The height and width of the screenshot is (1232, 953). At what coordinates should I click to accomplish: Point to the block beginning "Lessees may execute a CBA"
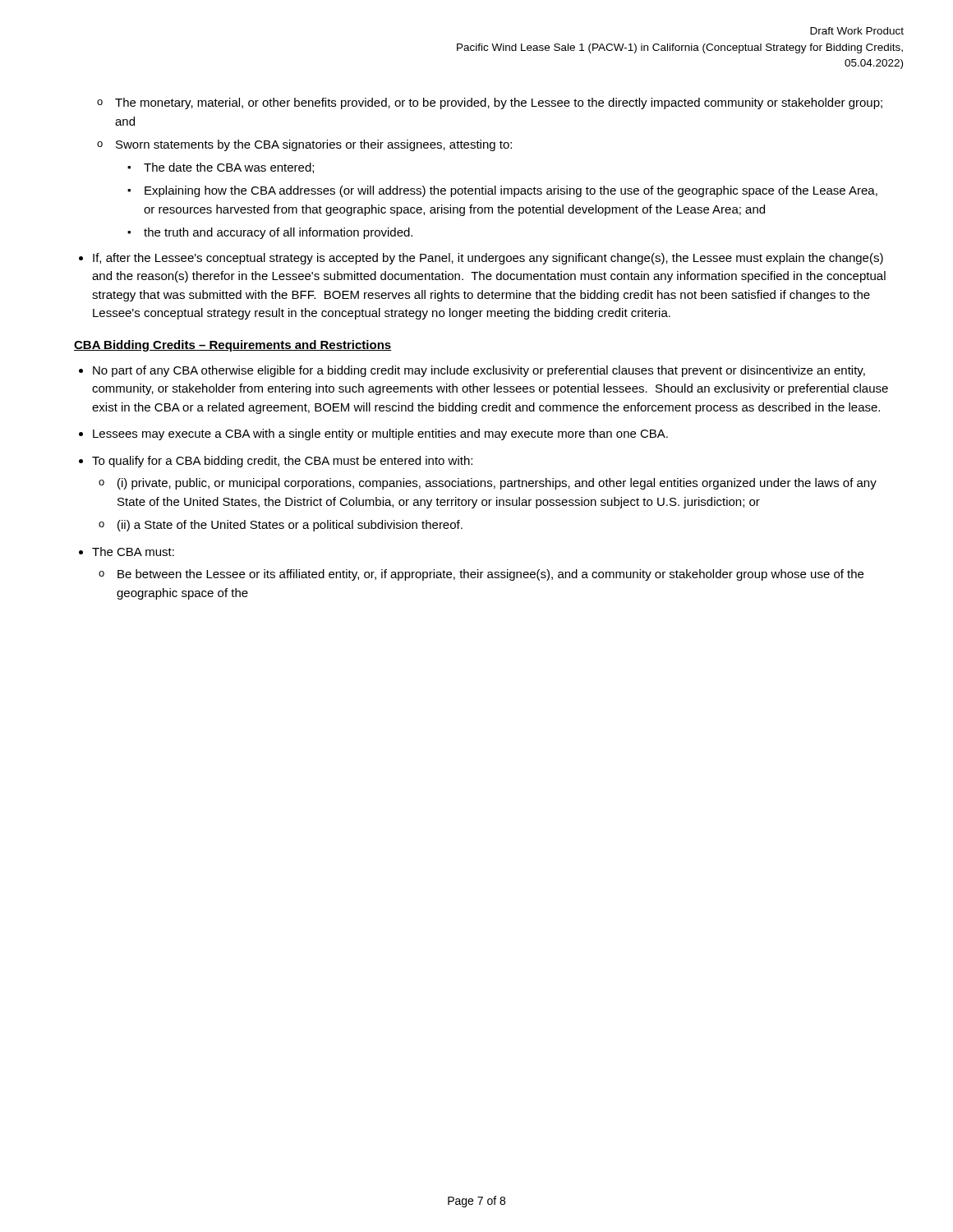point(380,433)
